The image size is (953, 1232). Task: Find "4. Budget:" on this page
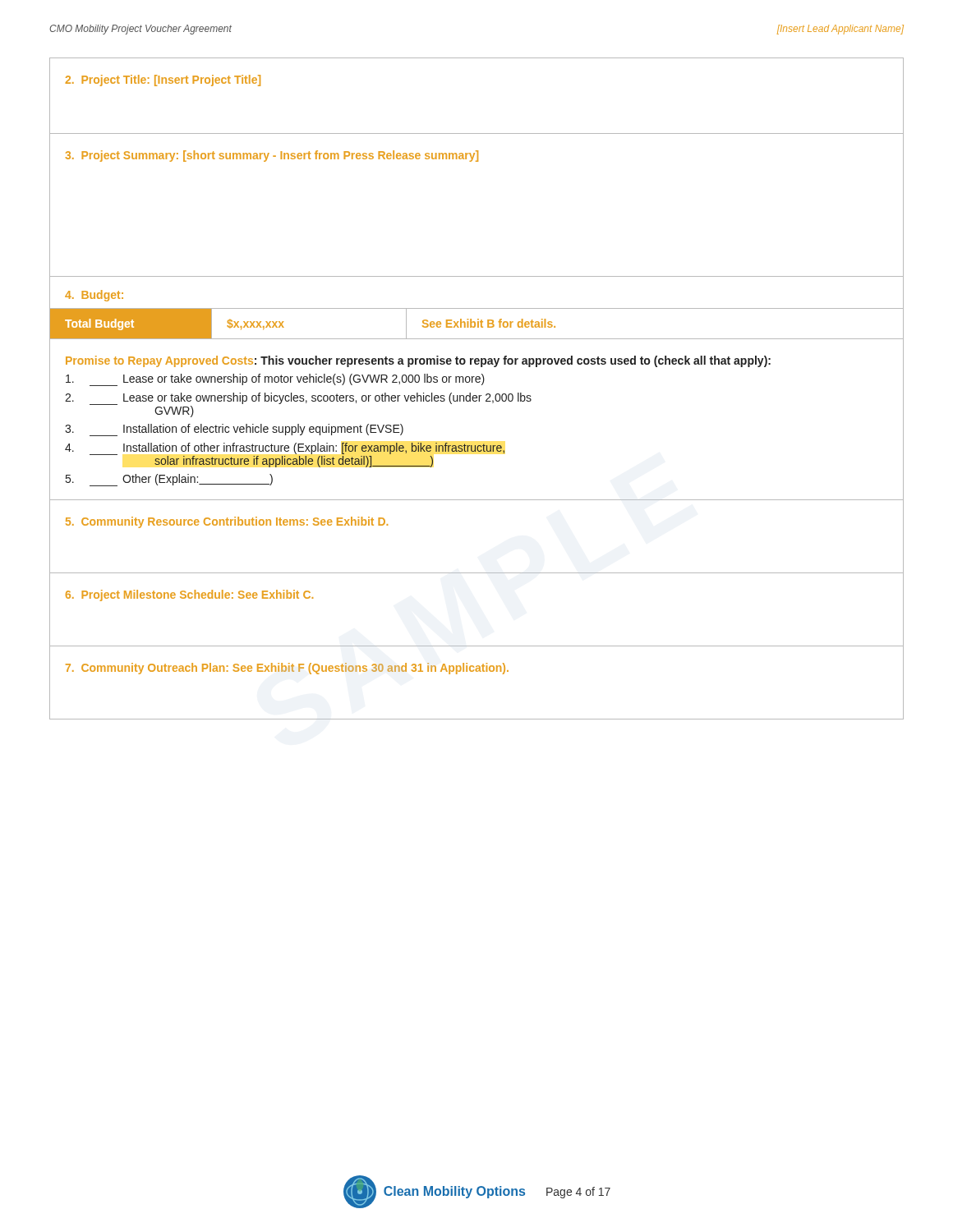(x=95, y=295)
